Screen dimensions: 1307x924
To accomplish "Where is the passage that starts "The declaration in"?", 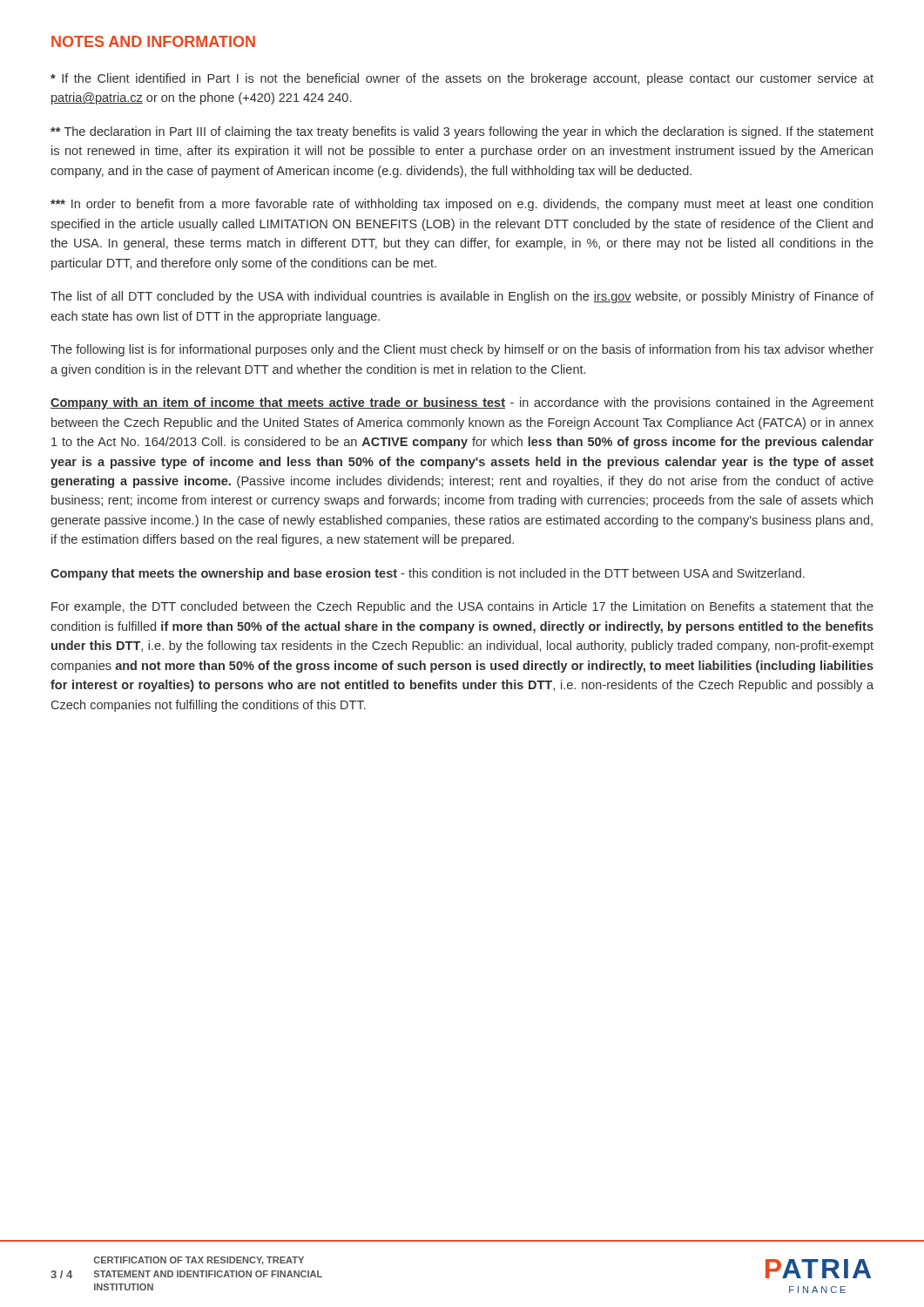I will tap(462, 151).
